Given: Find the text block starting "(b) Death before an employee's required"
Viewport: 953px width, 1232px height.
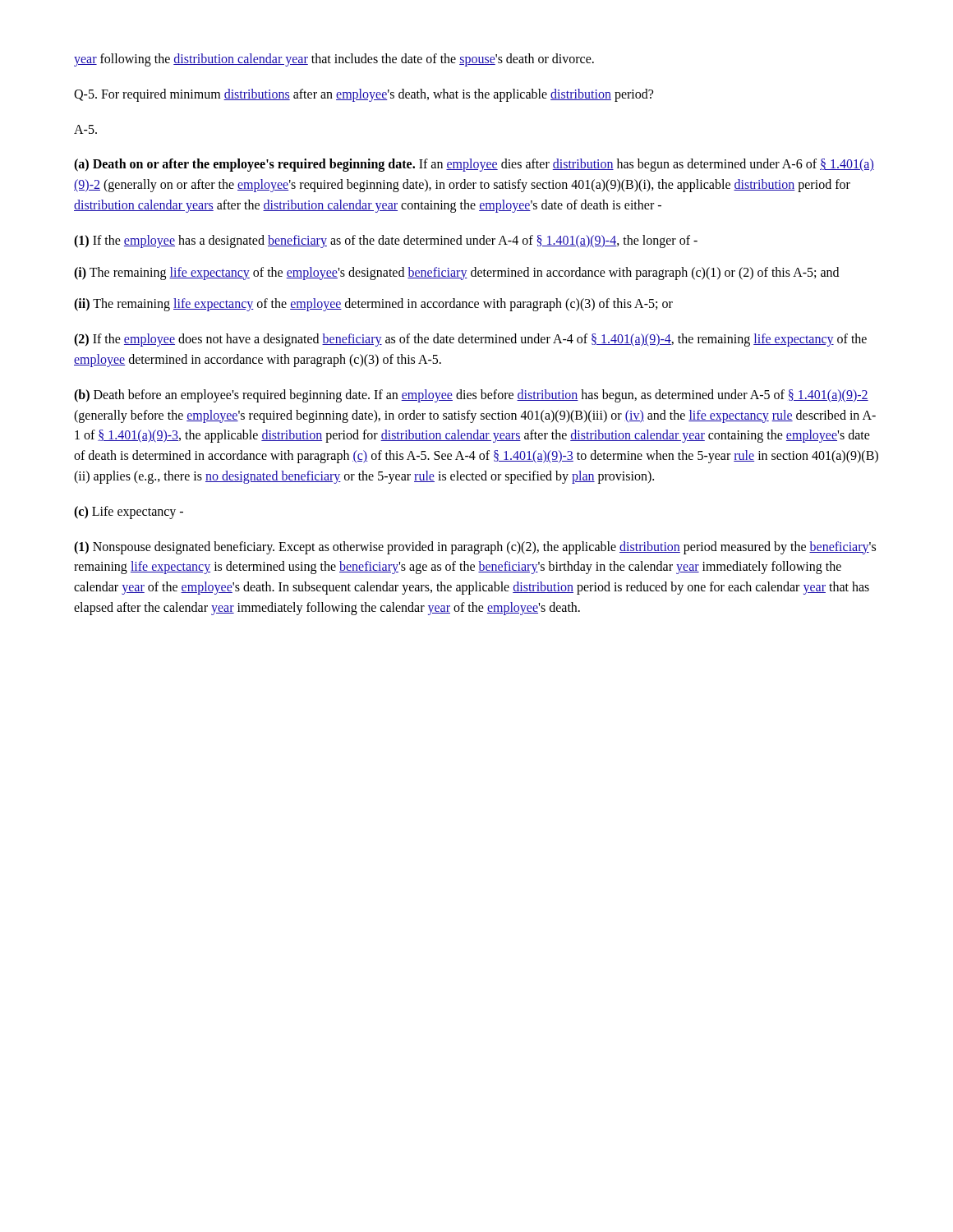Looking at the screenshot, I should click(x=476, y=435).
